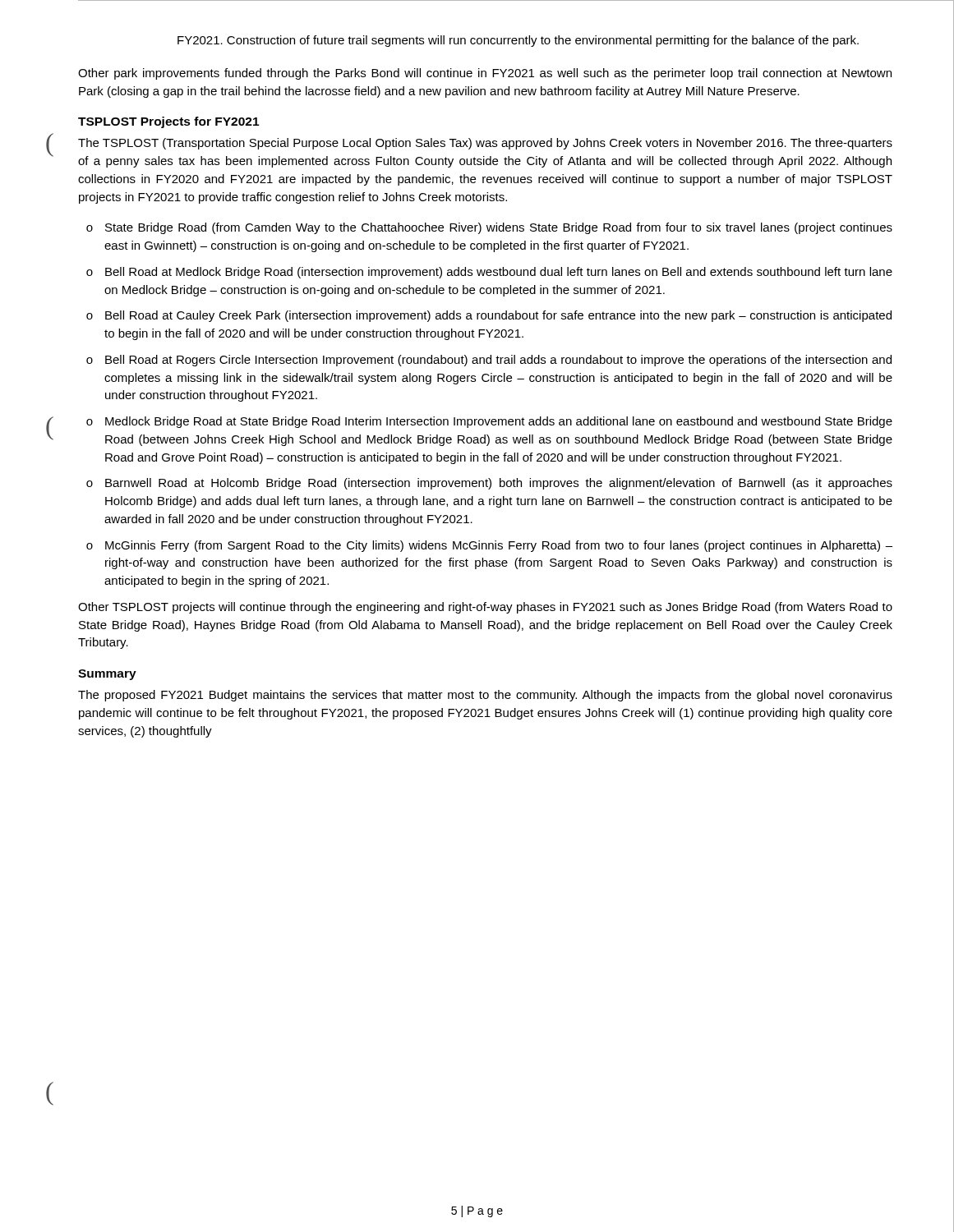Point to the text starting "o Barnwell Road at"
954x1232 pixels.
pos(485,501)
